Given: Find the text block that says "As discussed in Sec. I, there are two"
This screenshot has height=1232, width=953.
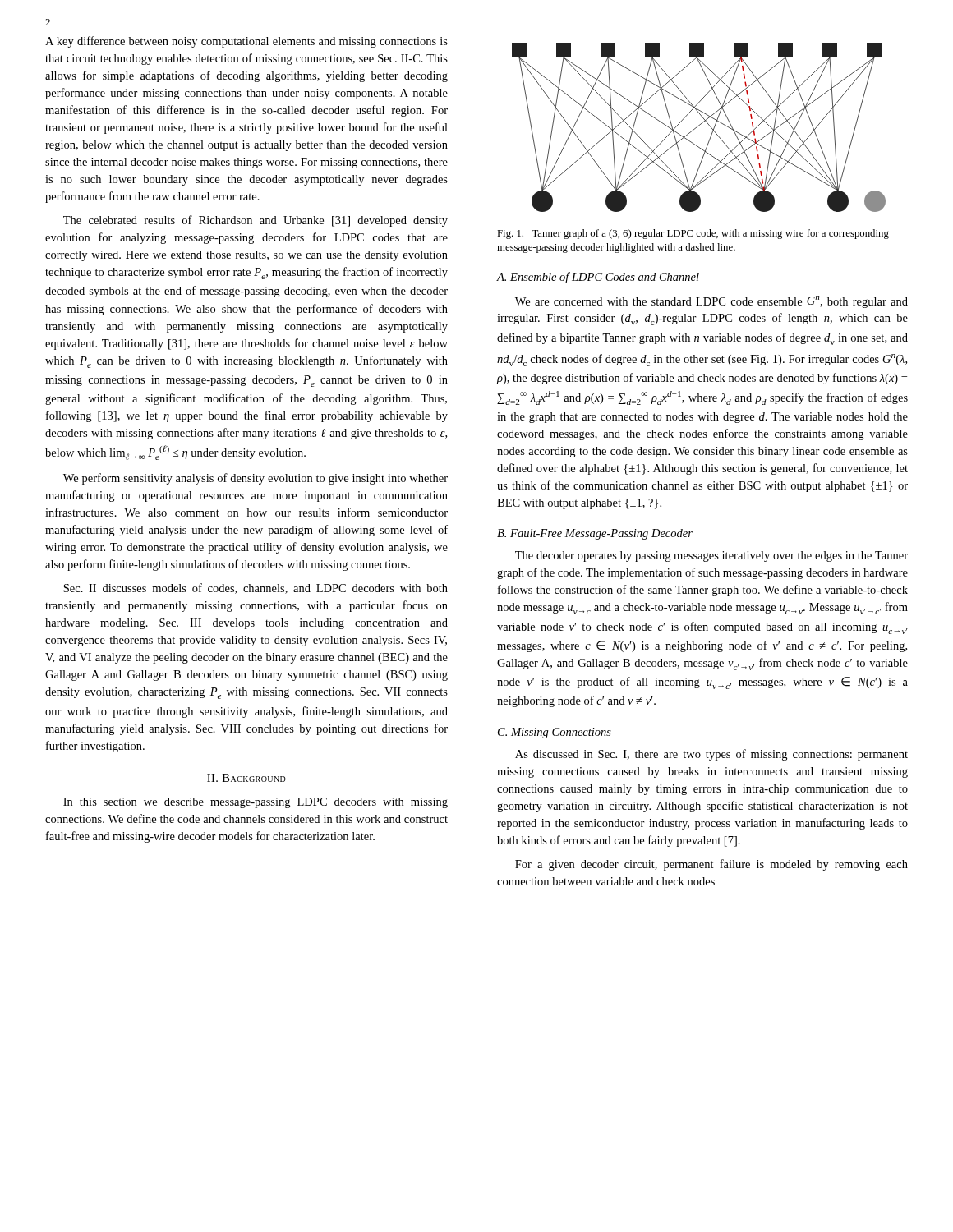Looking at the screenshot, I should point(702,797).
